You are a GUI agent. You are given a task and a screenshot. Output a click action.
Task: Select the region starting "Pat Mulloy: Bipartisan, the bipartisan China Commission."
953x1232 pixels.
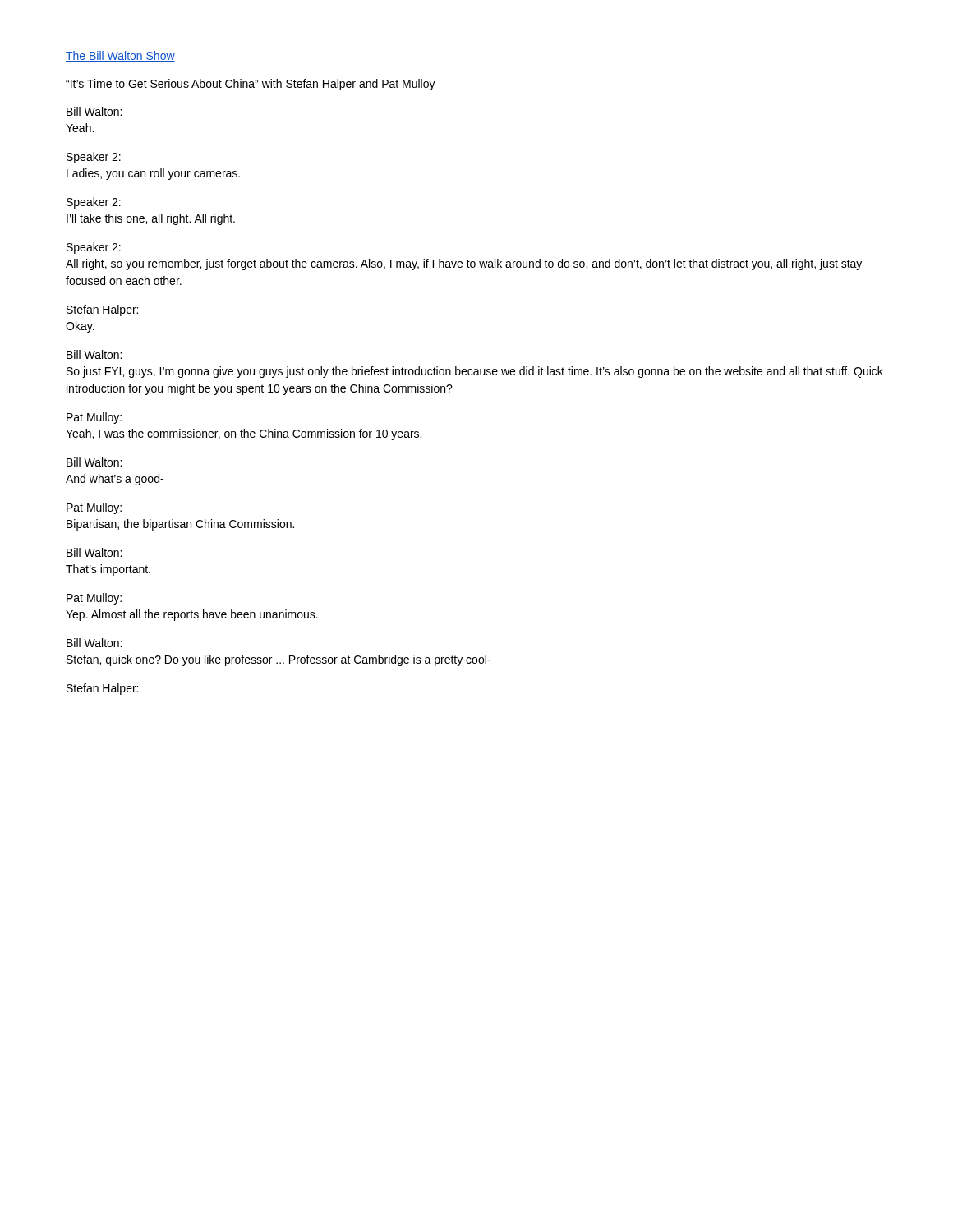pos(94,508)
